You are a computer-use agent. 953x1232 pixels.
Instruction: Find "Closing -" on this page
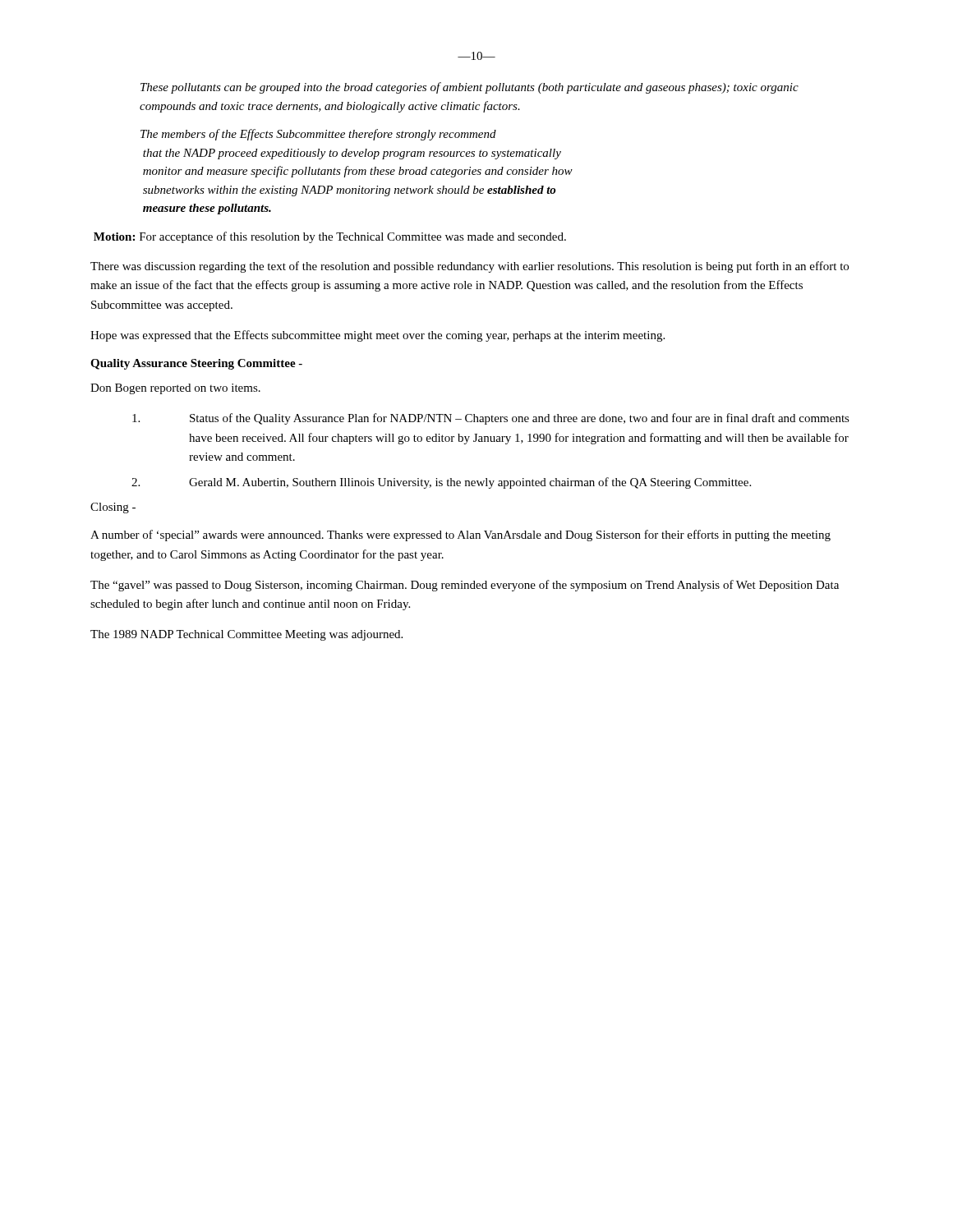click(x=113, y=507)
